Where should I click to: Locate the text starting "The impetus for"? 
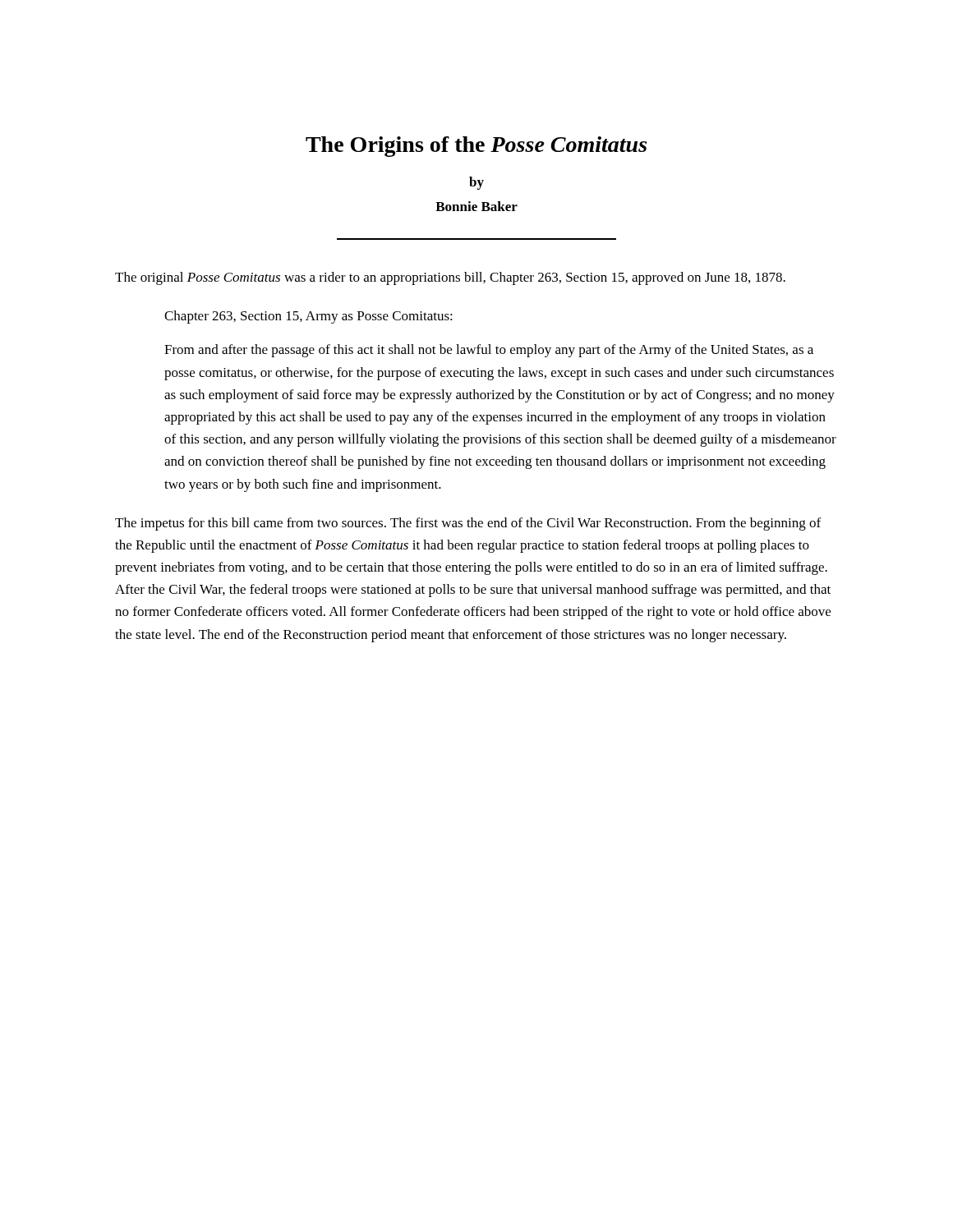pos(473,578)
